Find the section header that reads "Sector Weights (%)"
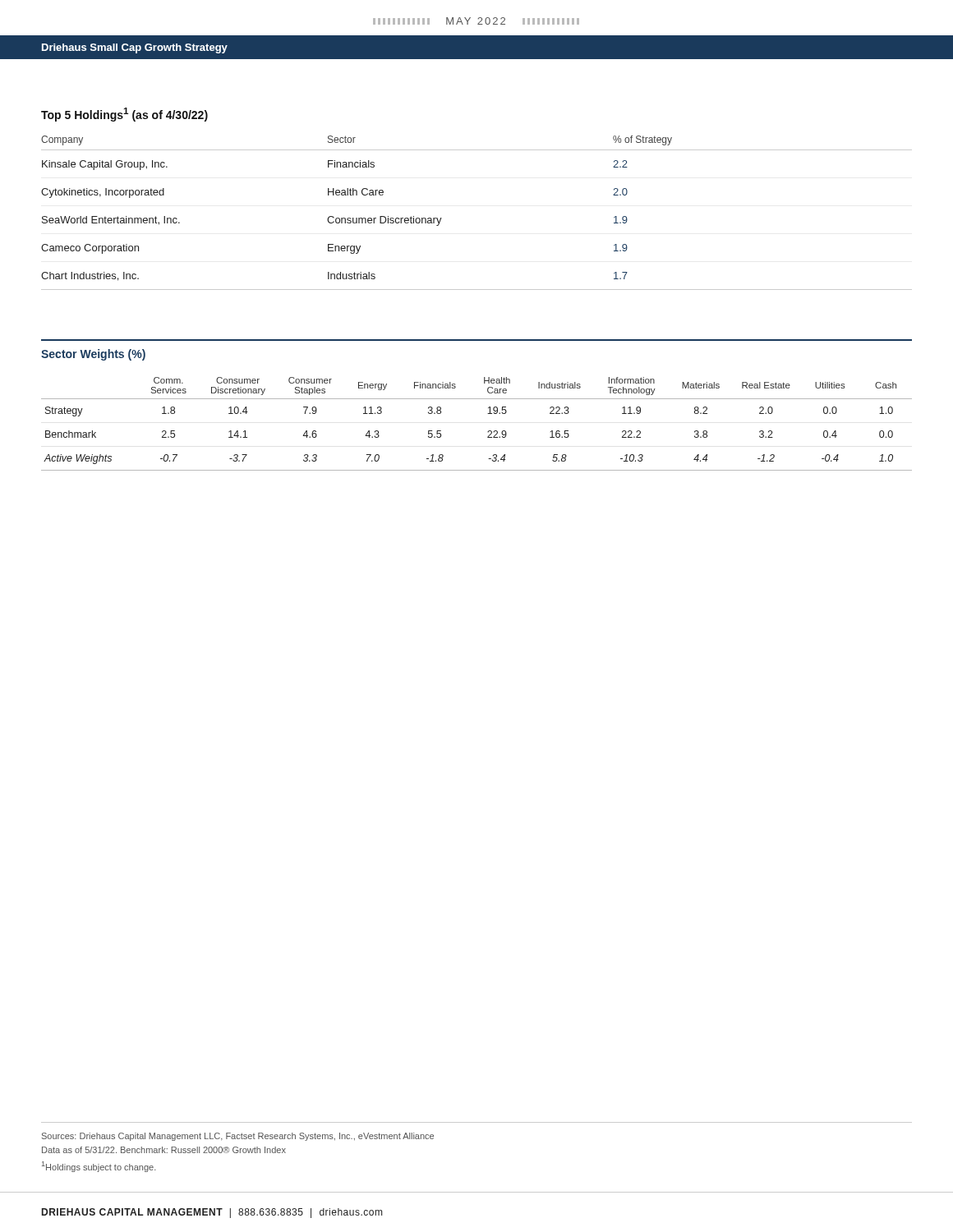Viewport: 953px width, 1232px height. [x=93, y=354]
